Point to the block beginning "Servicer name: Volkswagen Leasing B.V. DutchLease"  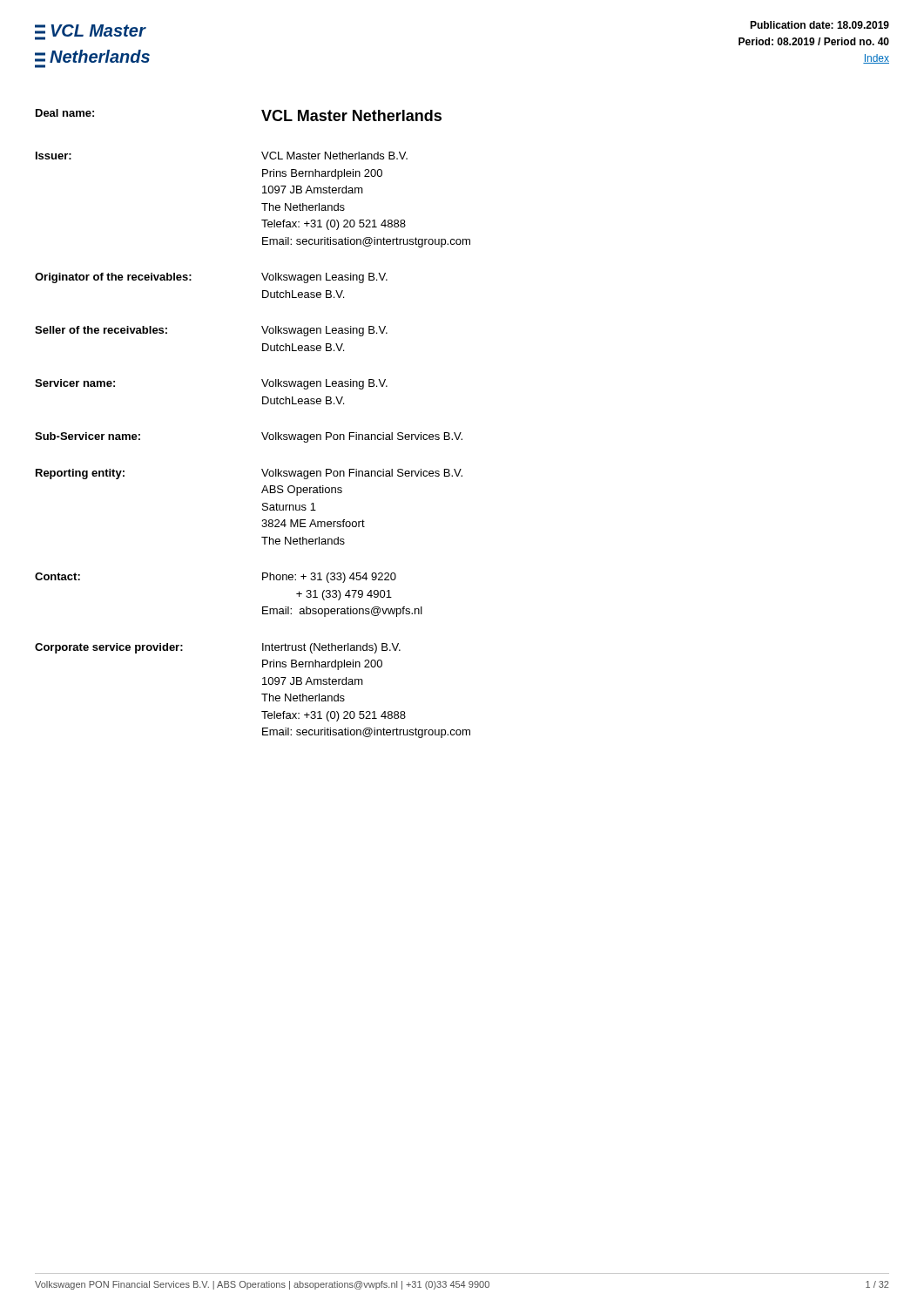tap(77, 384)
